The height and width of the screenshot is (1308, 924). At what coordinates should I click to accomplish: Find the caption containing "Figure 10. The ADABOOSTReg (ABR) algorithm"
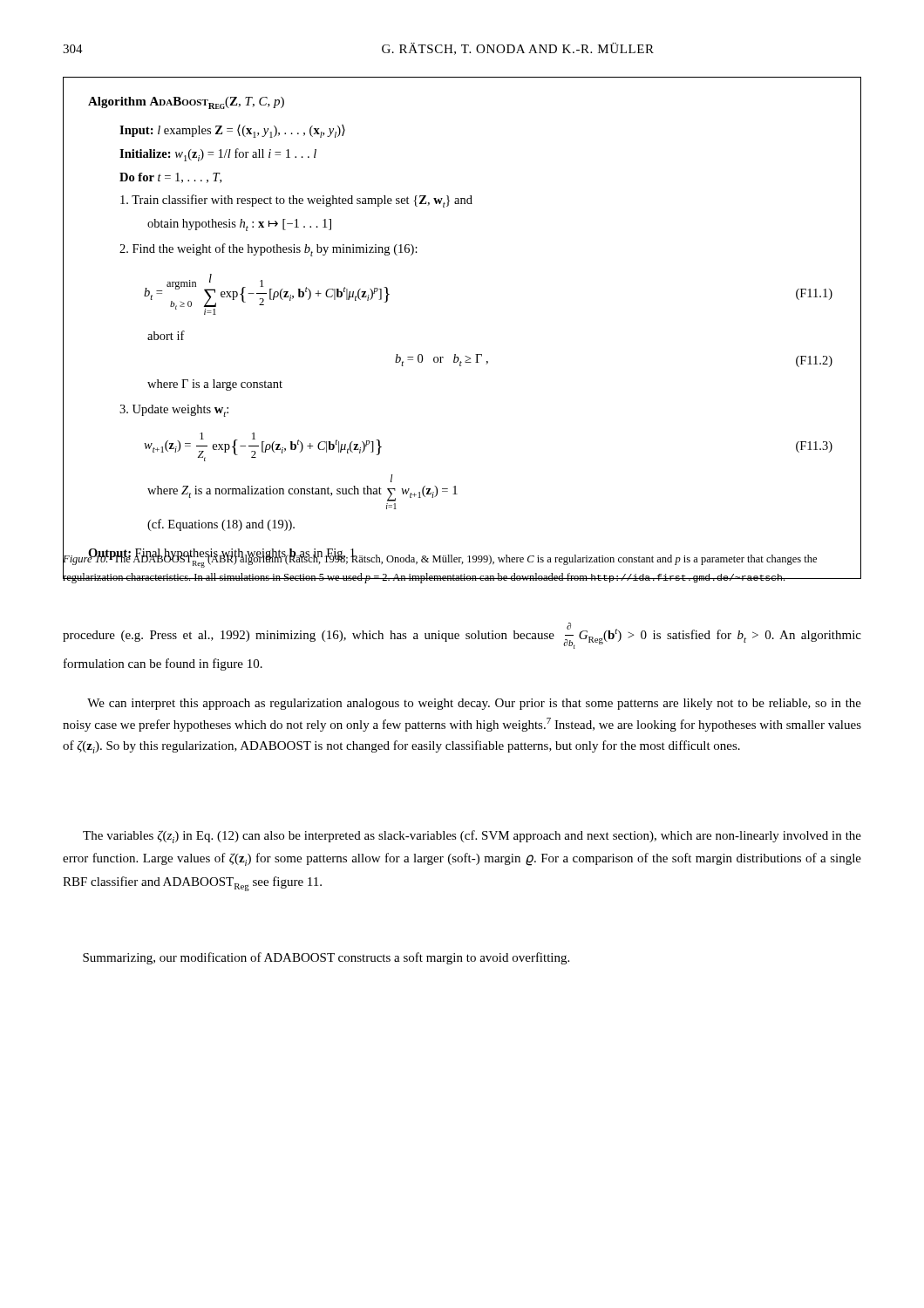coord(440,568)
